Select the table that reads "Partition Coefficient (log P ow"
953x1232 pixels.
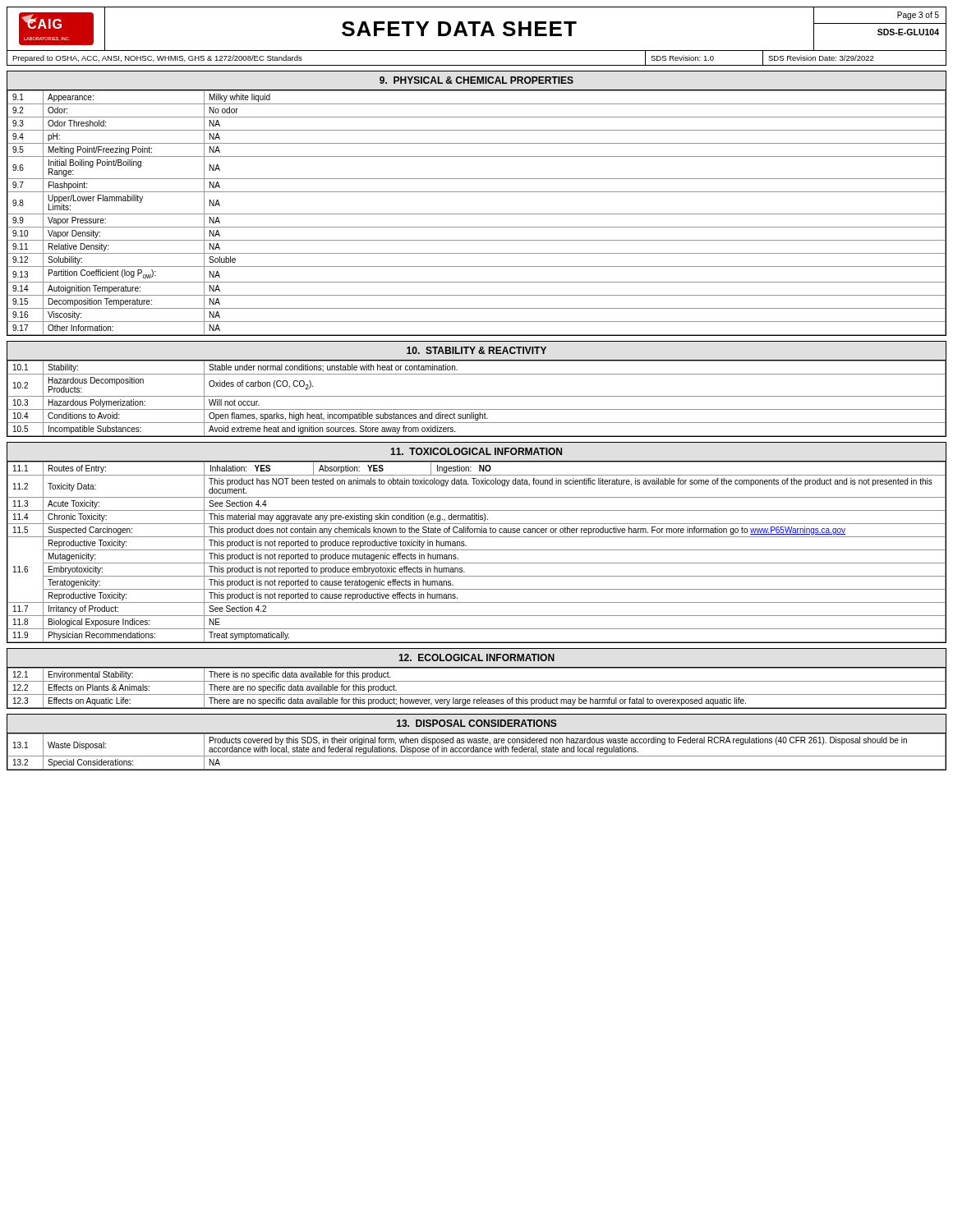tap(476, 213)
